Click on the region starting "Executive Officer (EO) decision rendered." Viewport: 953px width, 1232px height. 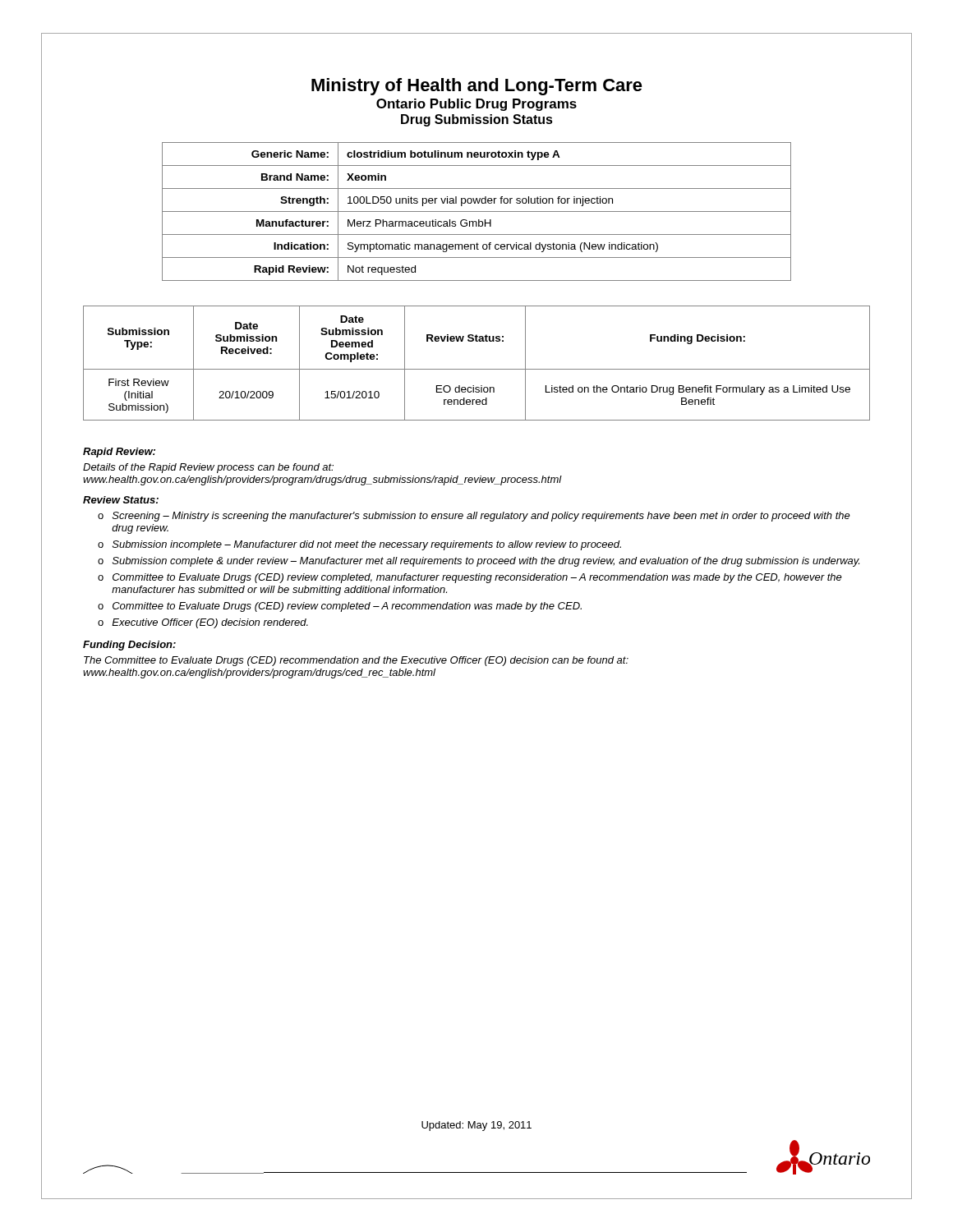[210, 622]
